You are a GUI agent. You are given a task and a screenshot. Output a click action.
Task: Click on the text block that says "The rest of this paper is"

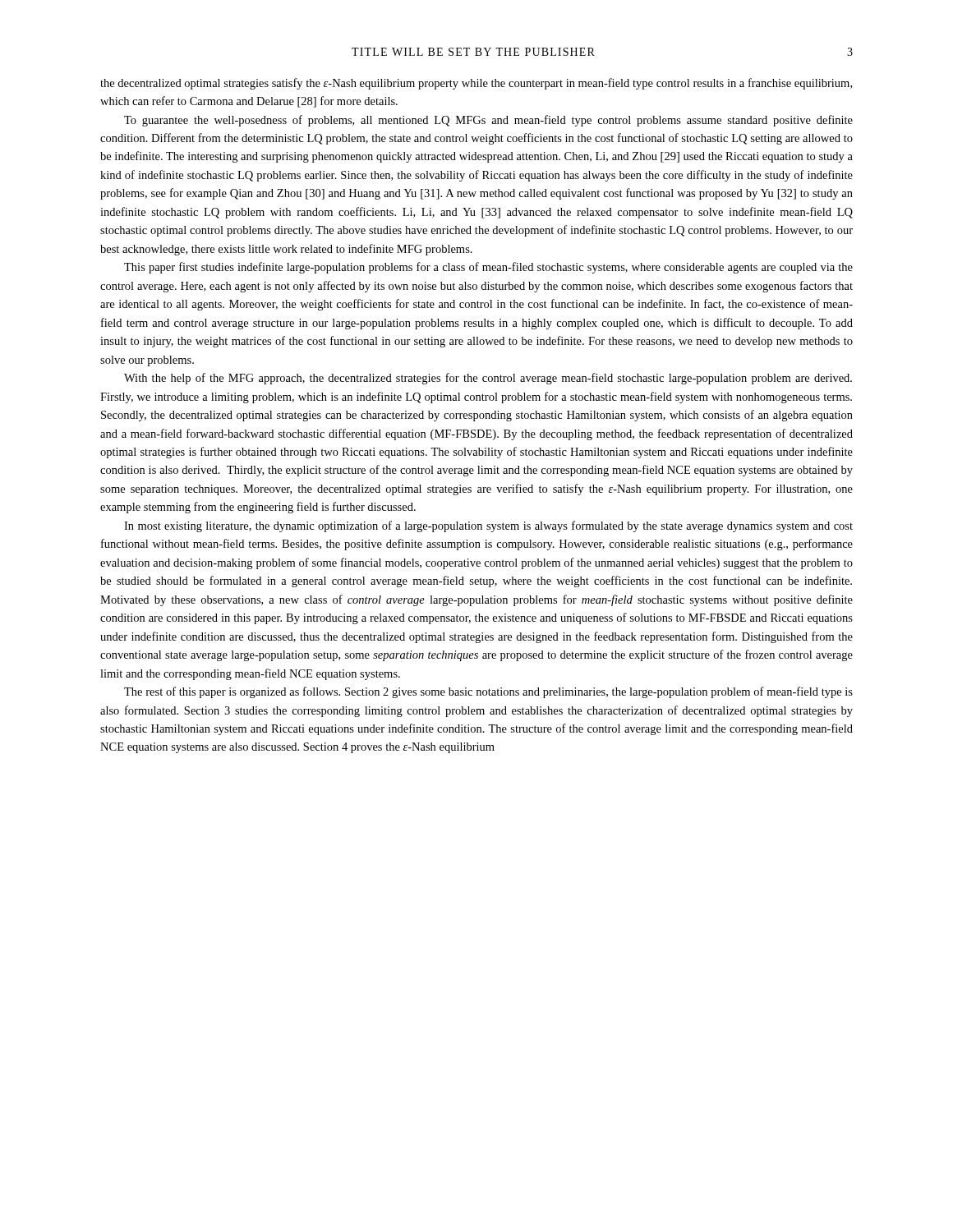point(476,719)
